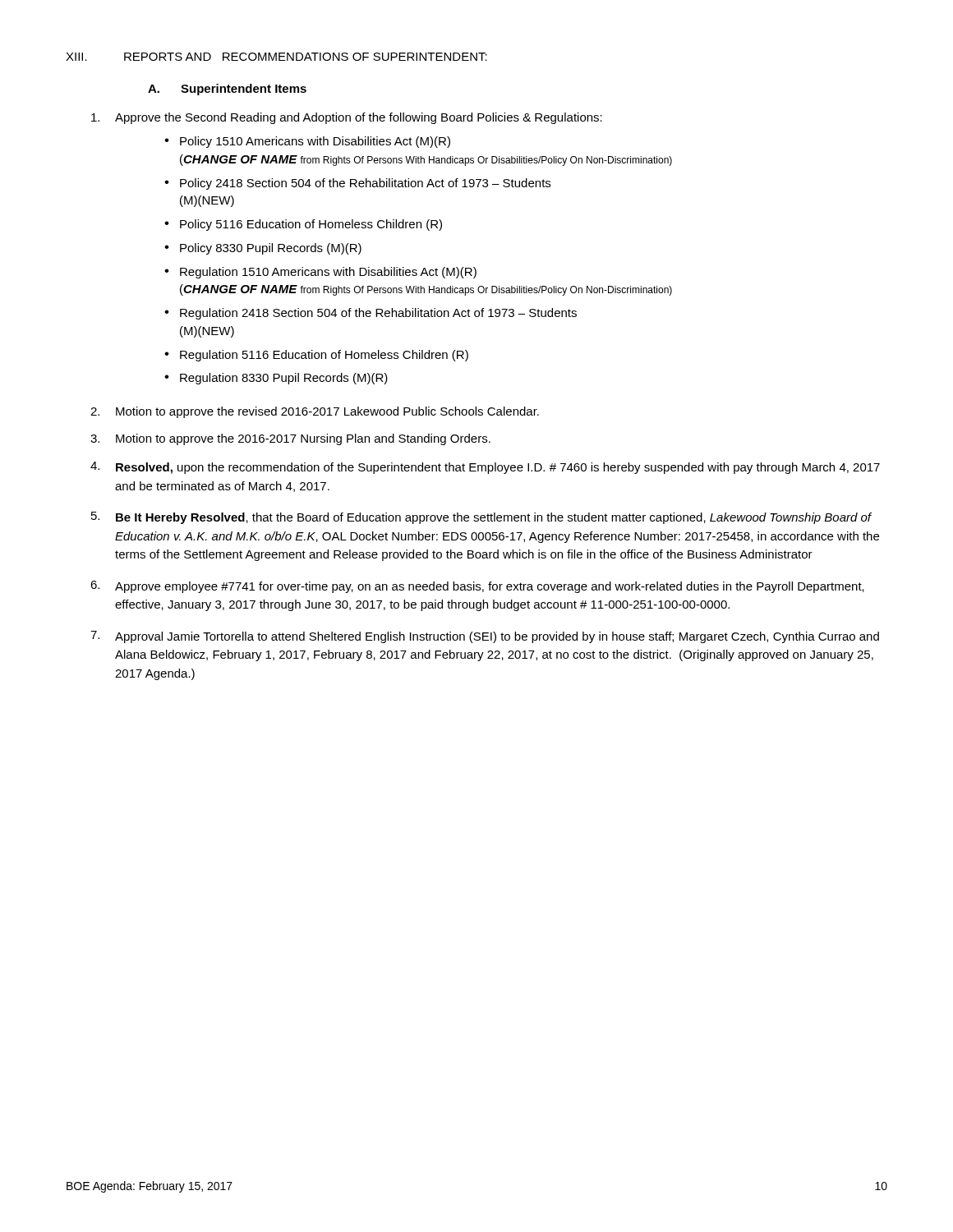Navigate to the region starting "XIII. REPORTS AND RECOMMENDATIONS OF"
Viewport: 953px width, 1232px height.
coord(277,56)
